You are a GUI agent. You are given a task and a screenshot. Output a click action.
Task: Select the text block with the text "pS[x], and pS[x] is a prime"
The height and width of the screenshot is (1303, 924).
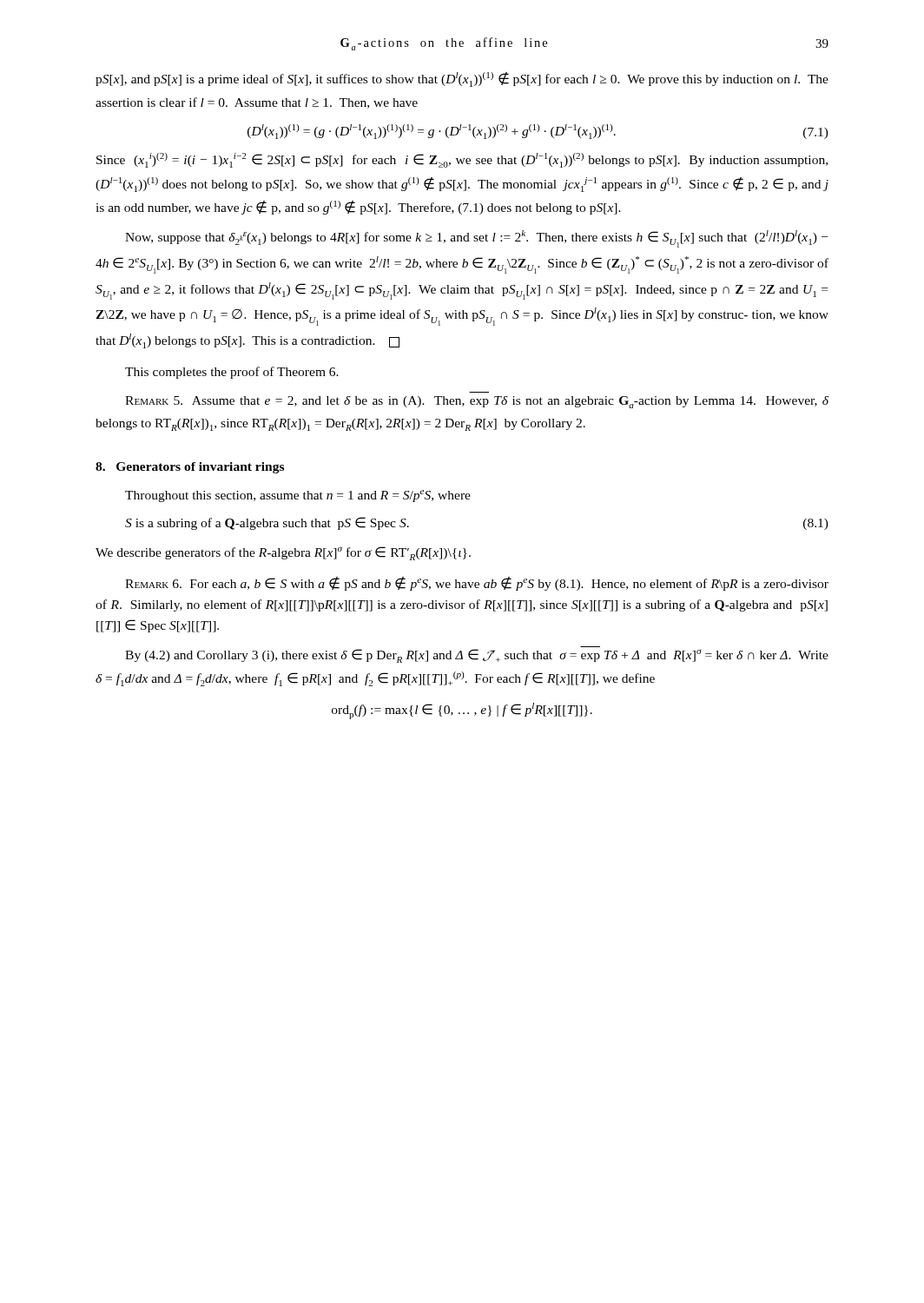click(x=462, y=90)
